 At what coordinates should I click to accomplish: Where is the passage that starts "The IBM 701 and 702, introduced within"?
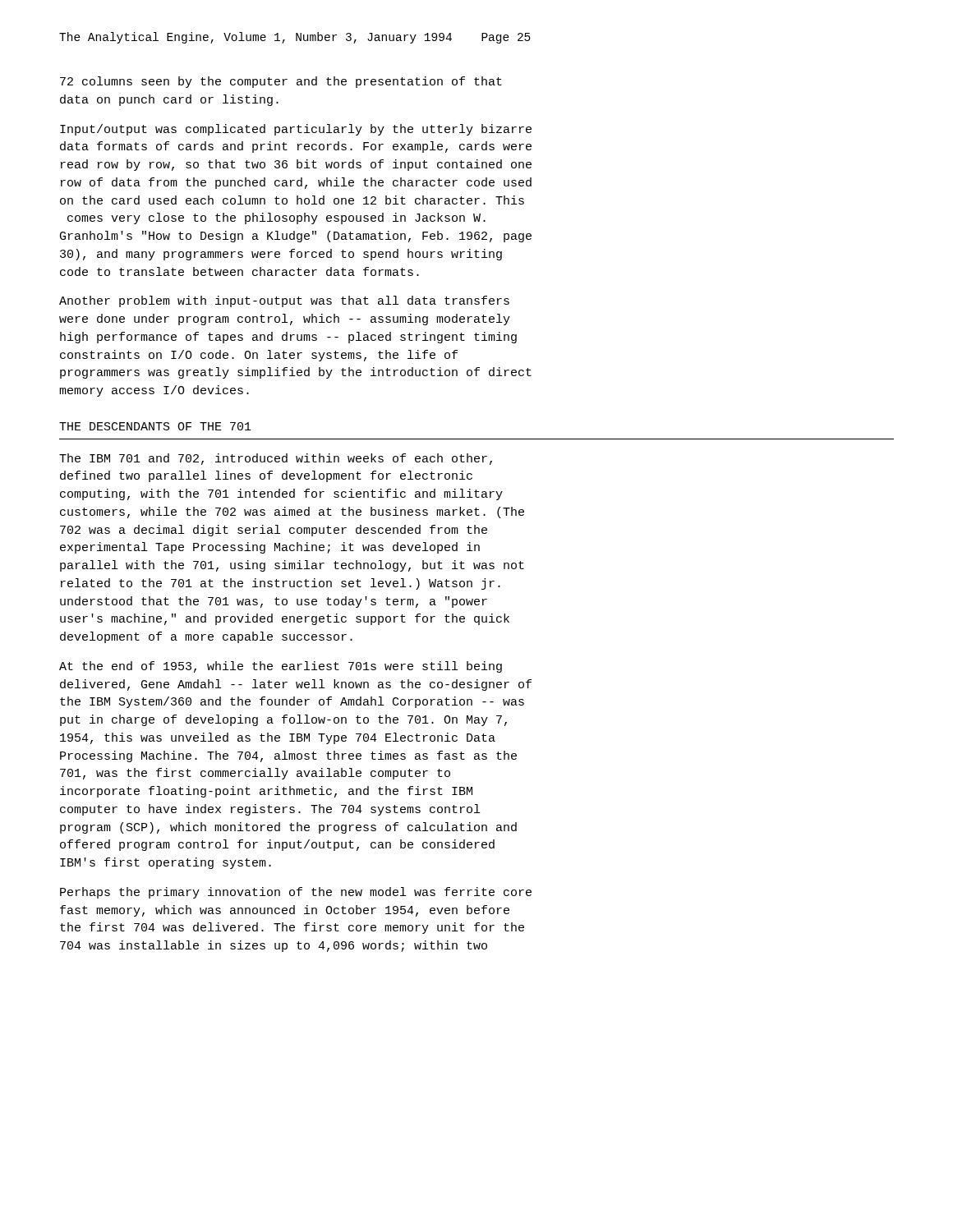coord(292,548)
